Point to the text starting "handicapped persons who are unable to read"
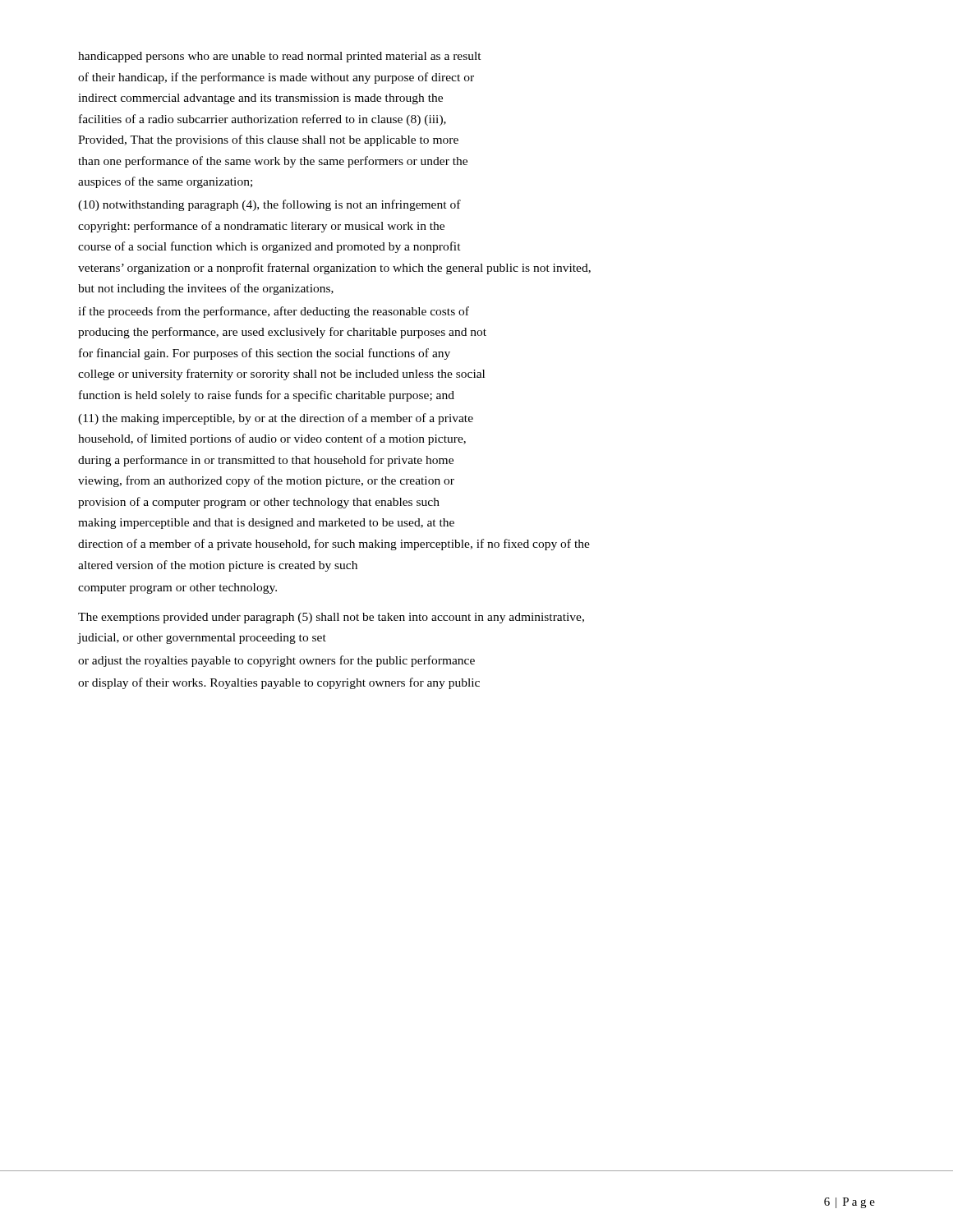Screen dimensions: 1232x953 coord(280,57)
